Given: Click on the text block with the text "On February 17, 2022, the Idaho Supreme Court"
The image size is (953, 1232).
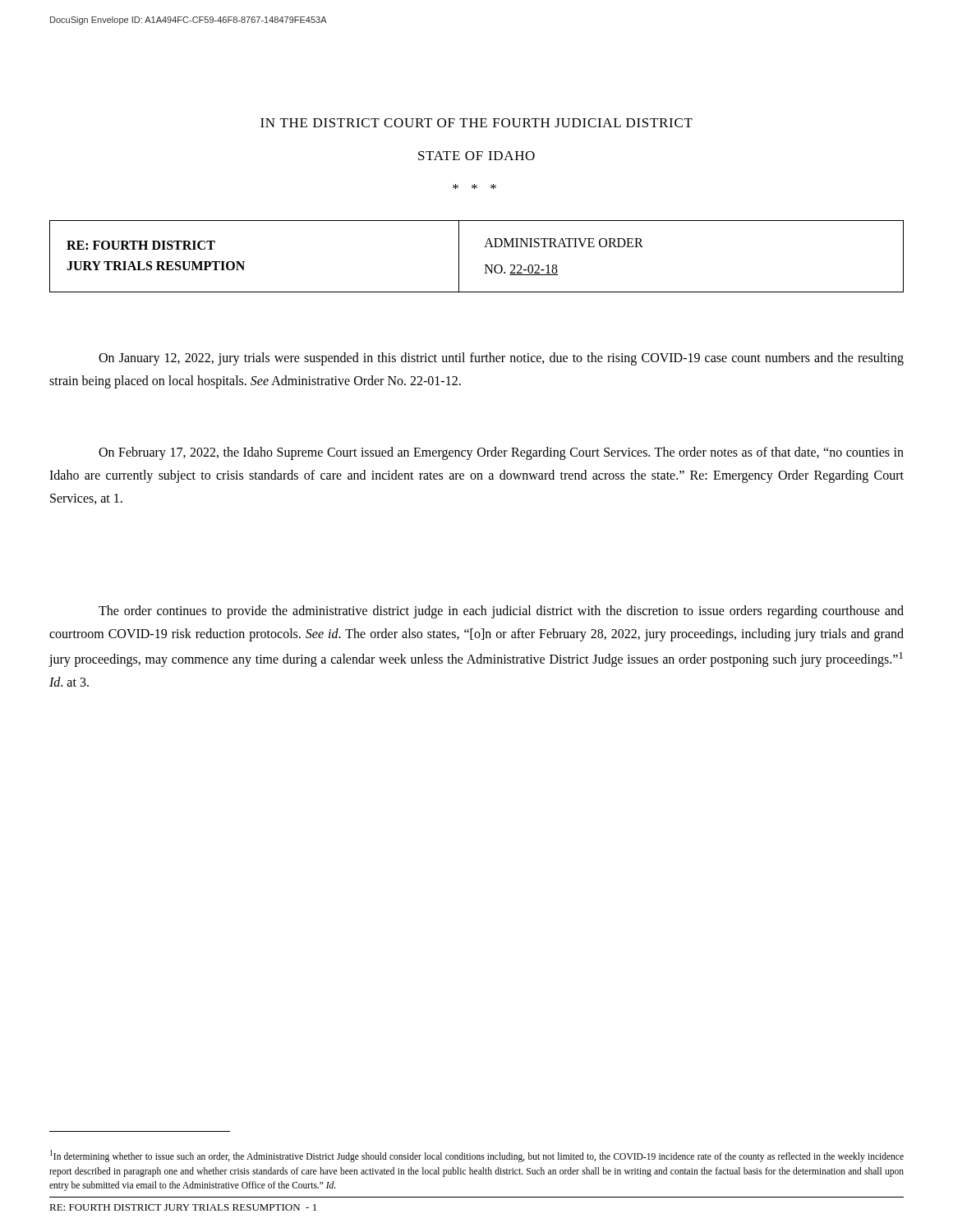Looking at the screenshot, I should 476,476.
